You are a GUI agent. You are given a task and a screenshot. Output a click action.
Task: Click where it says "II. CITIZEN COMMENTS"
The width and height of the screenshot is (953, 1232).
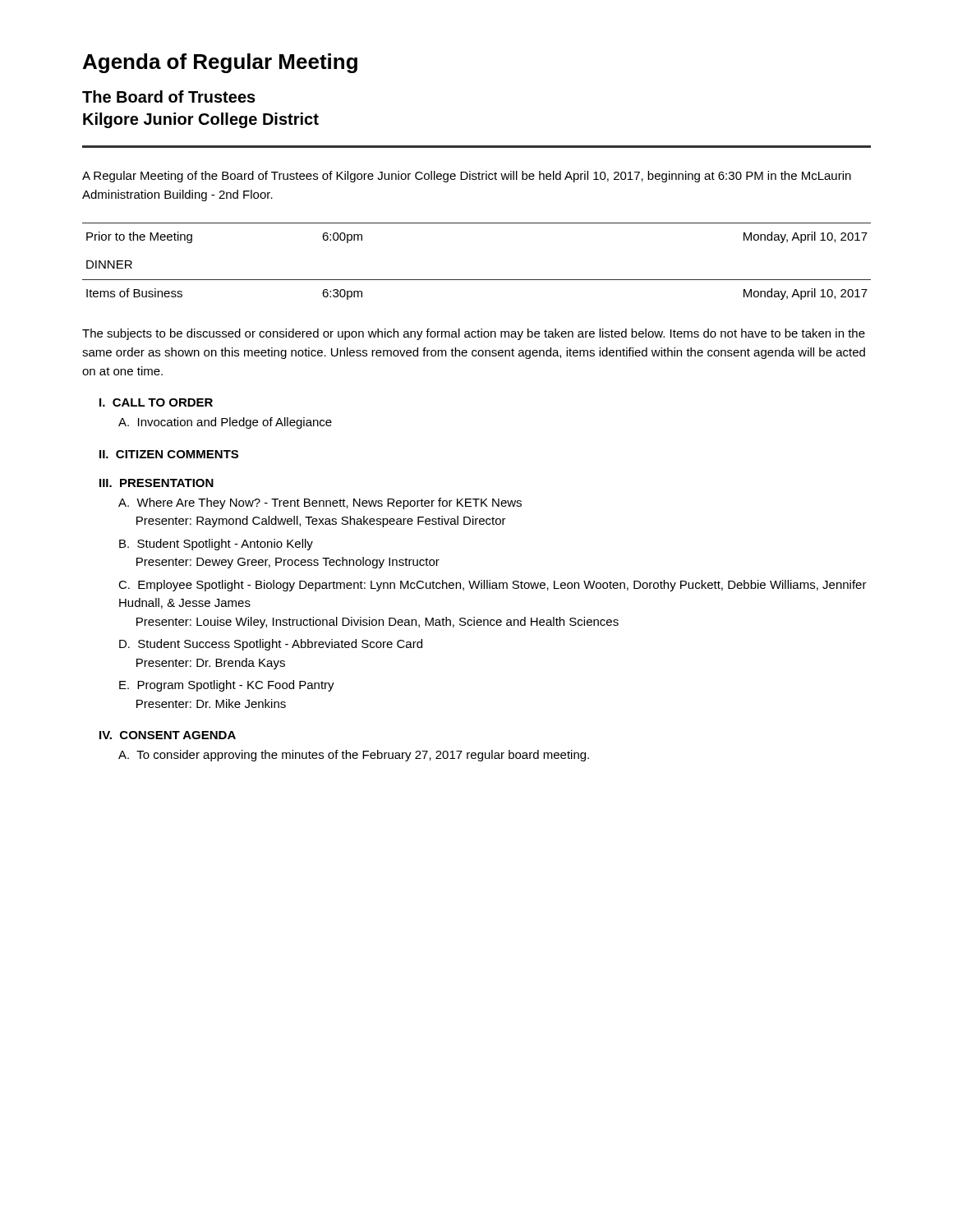[169, 454]
